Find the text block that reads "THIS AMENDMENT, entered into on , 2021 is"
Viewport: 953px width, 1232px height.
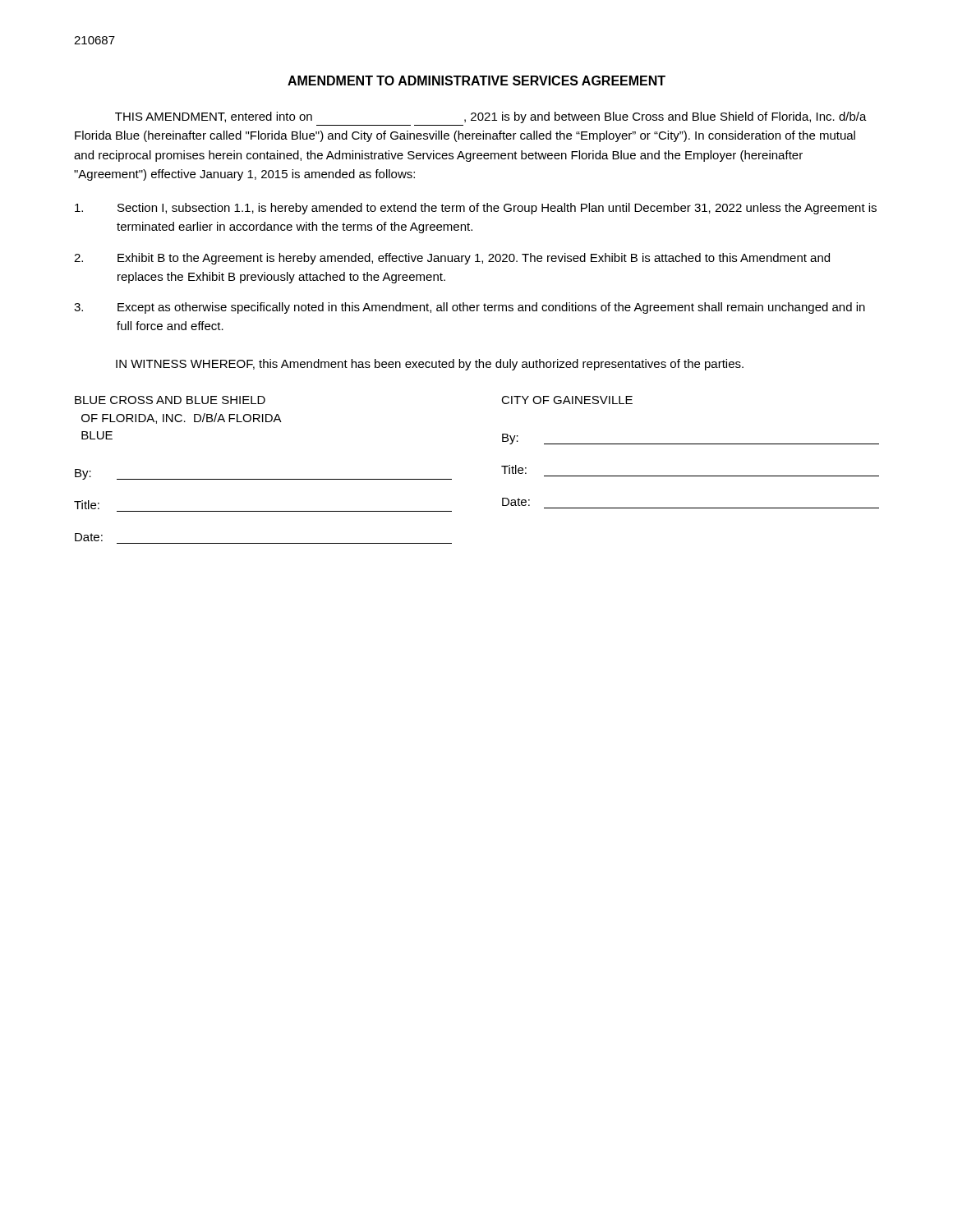click(x=470, y=145)
